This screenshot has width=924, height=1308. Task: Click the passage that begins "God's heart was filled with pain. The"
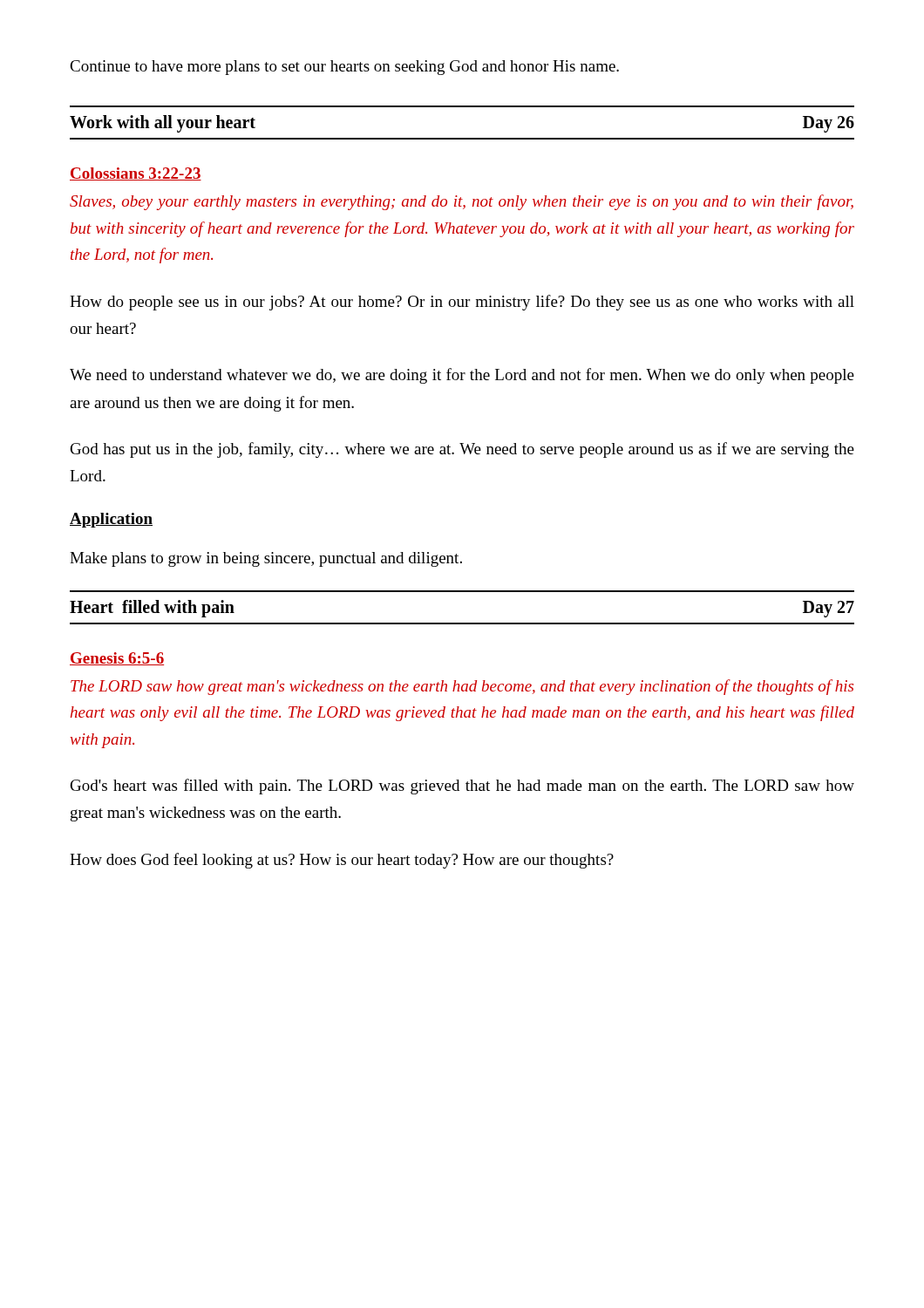(462, 799)
